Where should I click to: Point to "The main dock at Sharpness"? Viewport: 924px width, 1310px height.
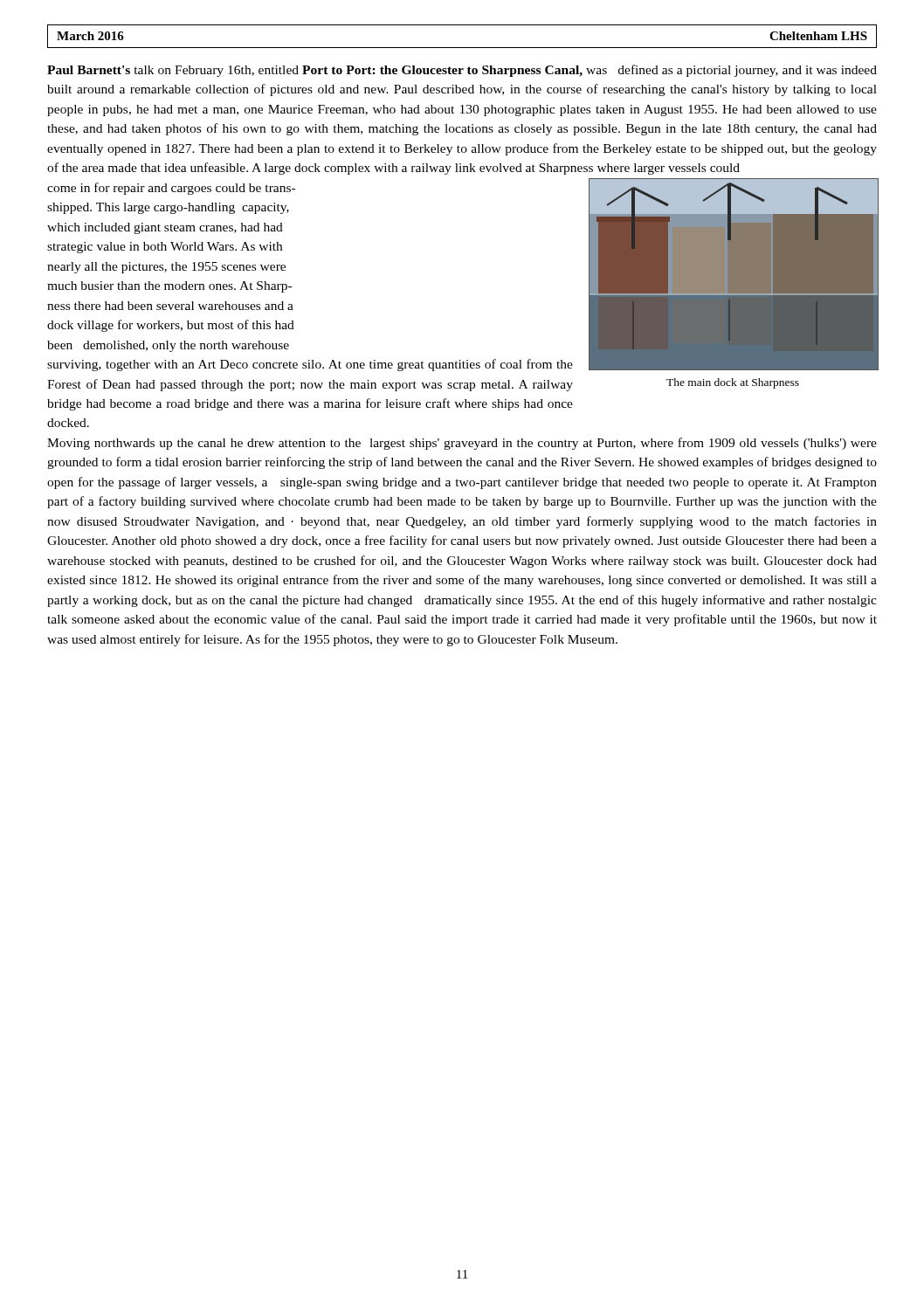pyautogui.click(x=733, y=382)
